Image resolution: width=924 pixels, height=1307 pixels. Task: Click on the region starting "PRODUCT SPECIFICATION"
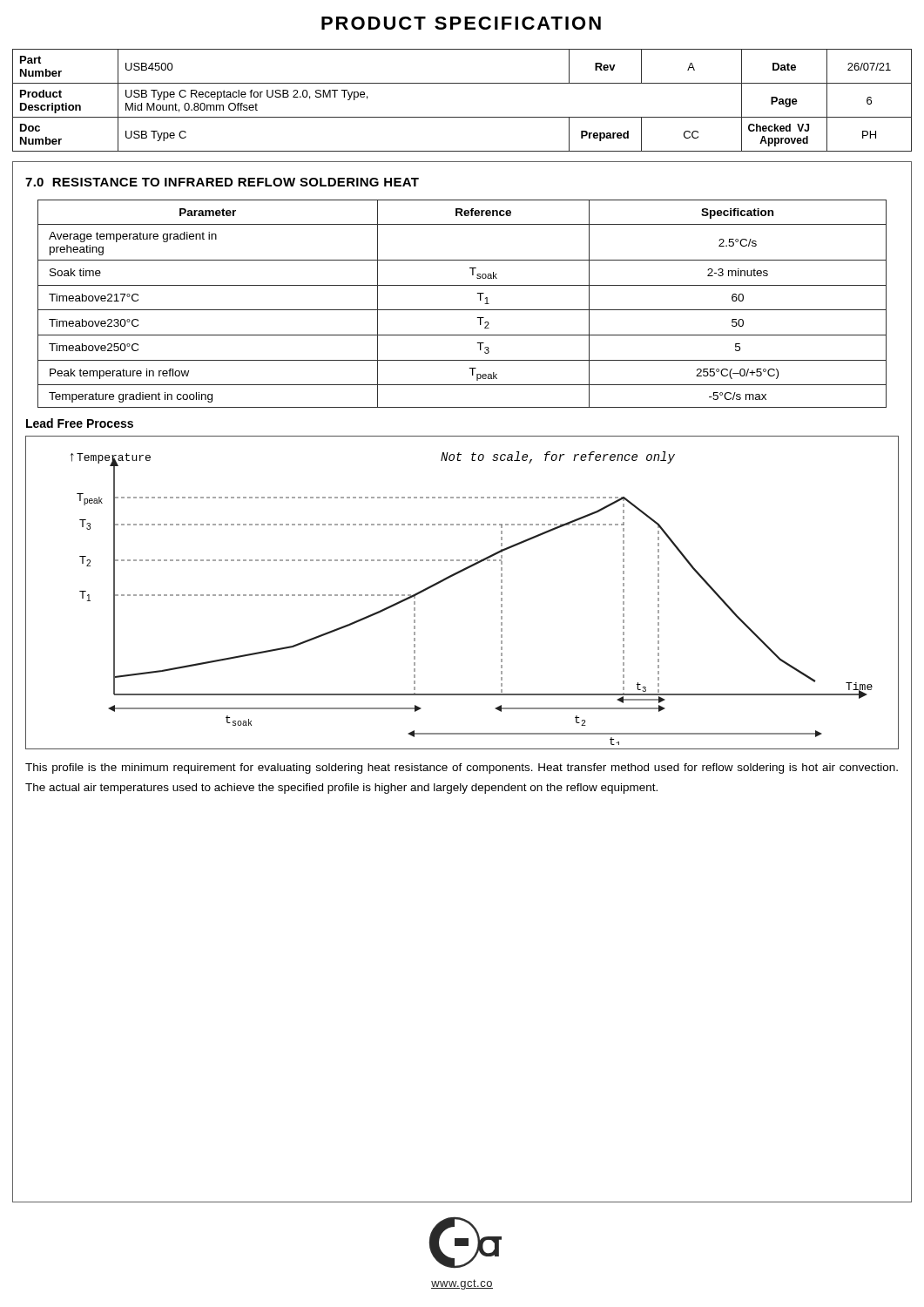[462, 23]
